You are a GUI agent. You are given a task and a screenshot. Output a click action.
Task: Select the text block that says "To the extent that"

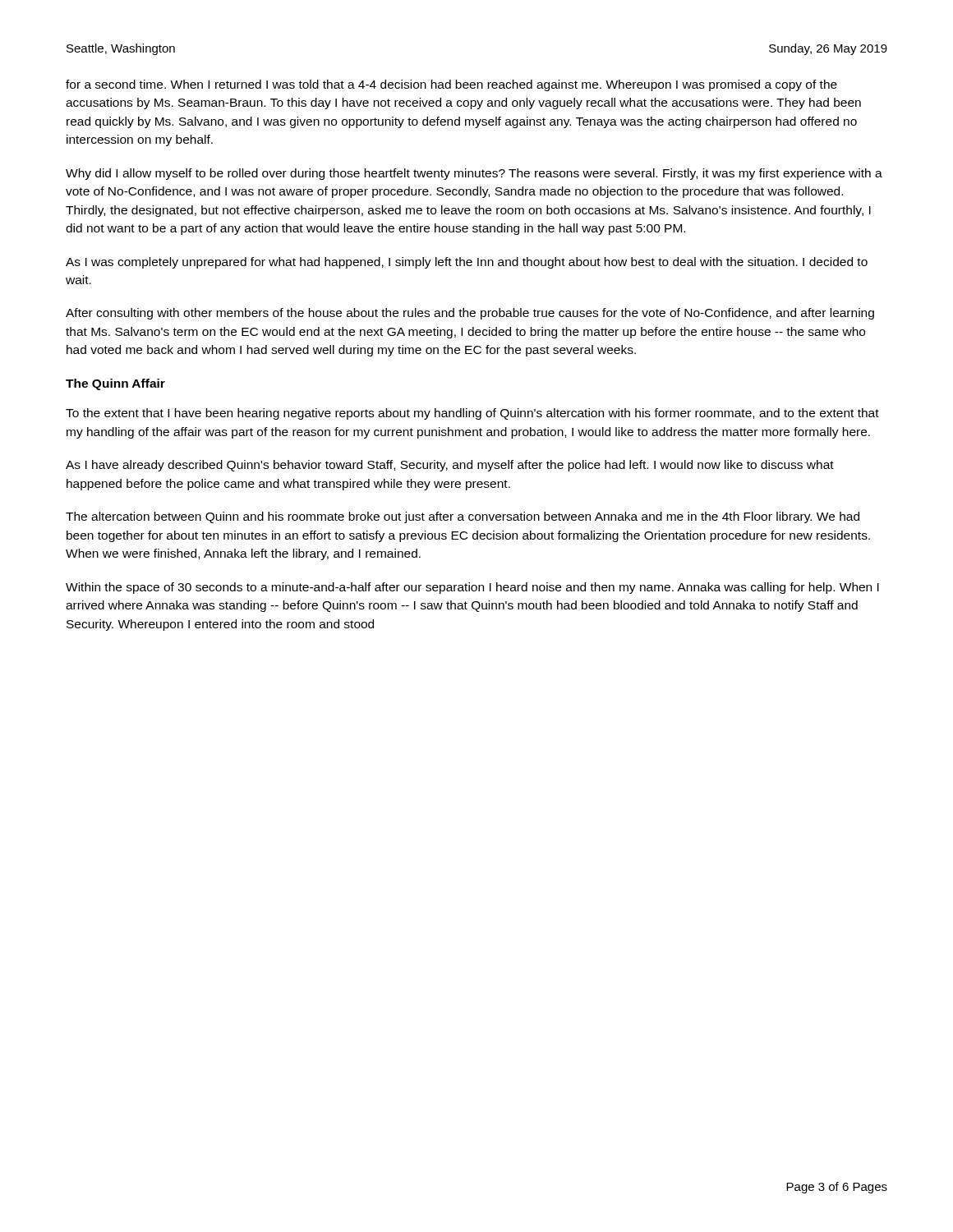pos(472,422)
